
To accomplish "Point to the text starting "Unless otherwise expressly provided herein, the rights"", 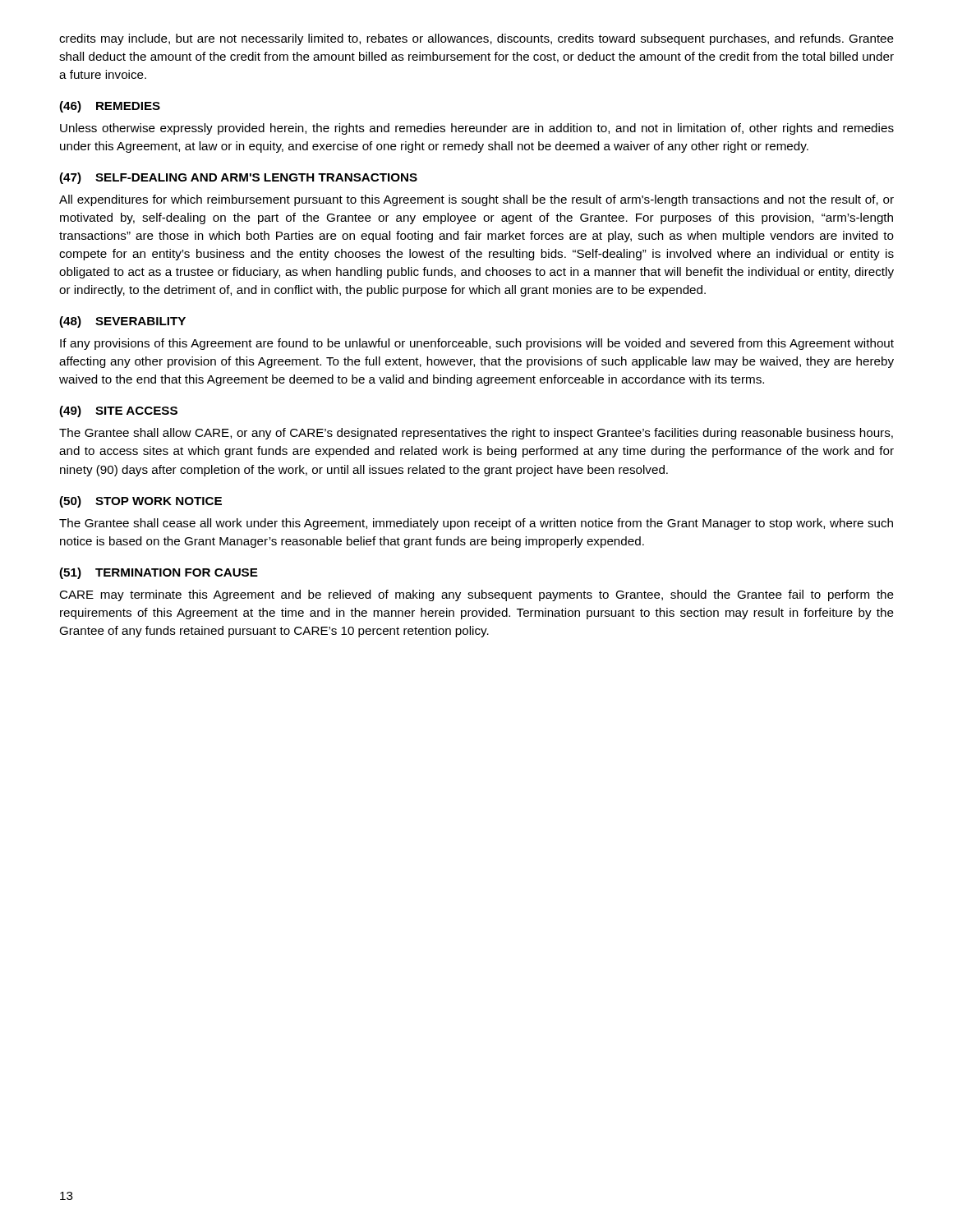I will [476, 137].
